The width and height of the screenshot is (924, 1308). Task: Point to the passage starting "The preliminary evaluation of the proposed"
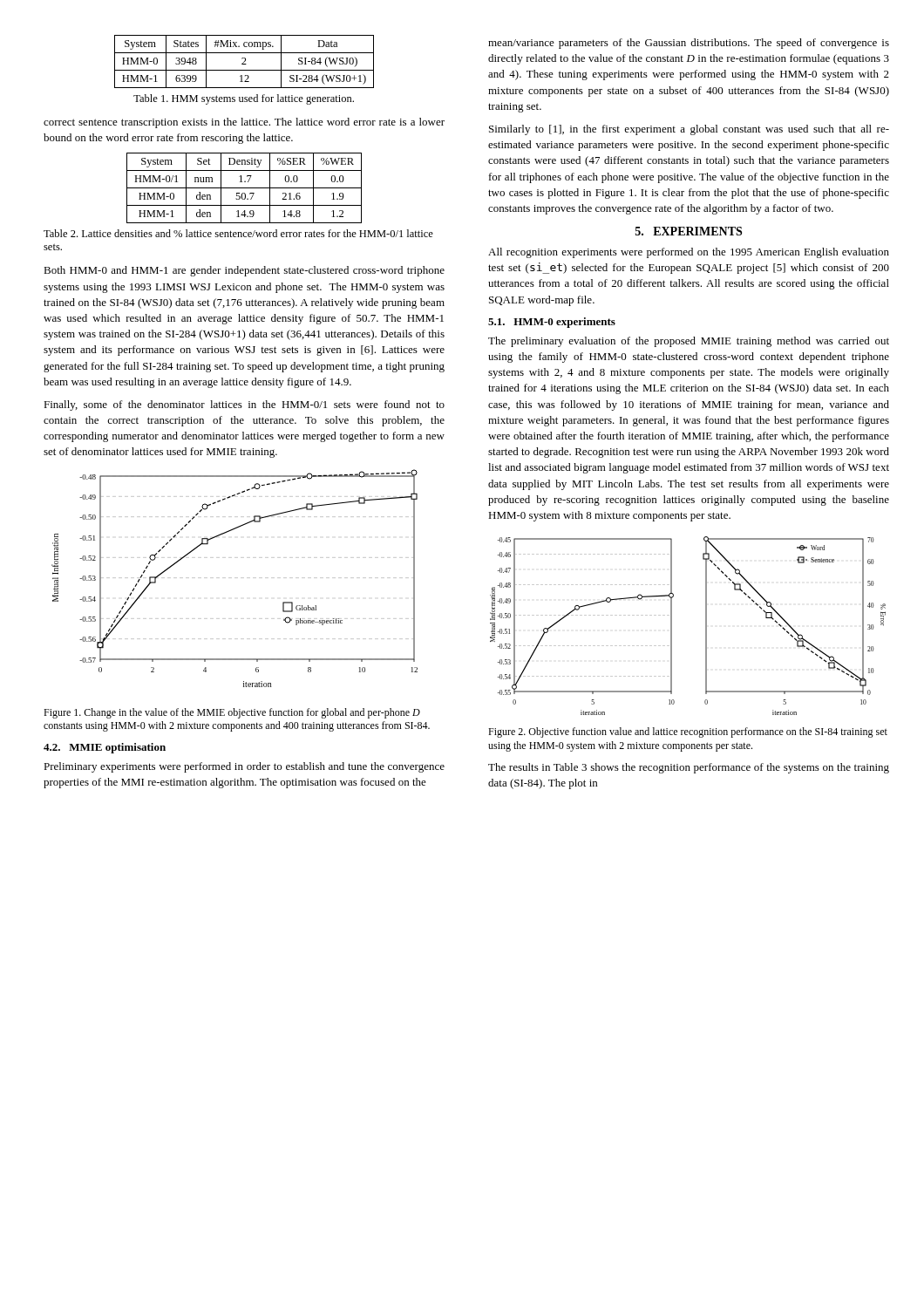(x=689, y=428)
